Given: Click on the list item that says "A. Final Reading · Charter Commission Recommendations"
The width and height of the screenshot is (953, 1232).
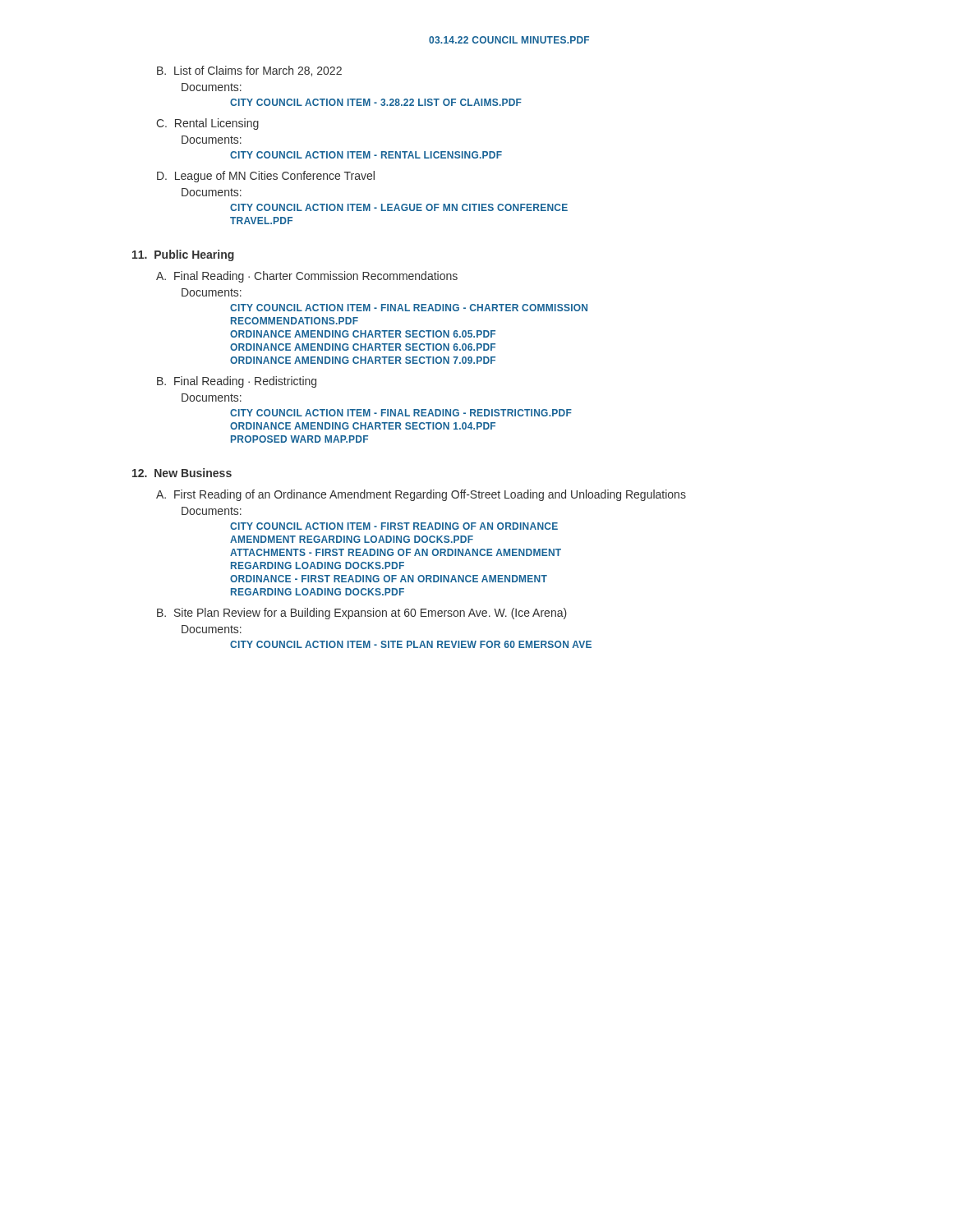Looking at the screenshot, I should 307,276.
